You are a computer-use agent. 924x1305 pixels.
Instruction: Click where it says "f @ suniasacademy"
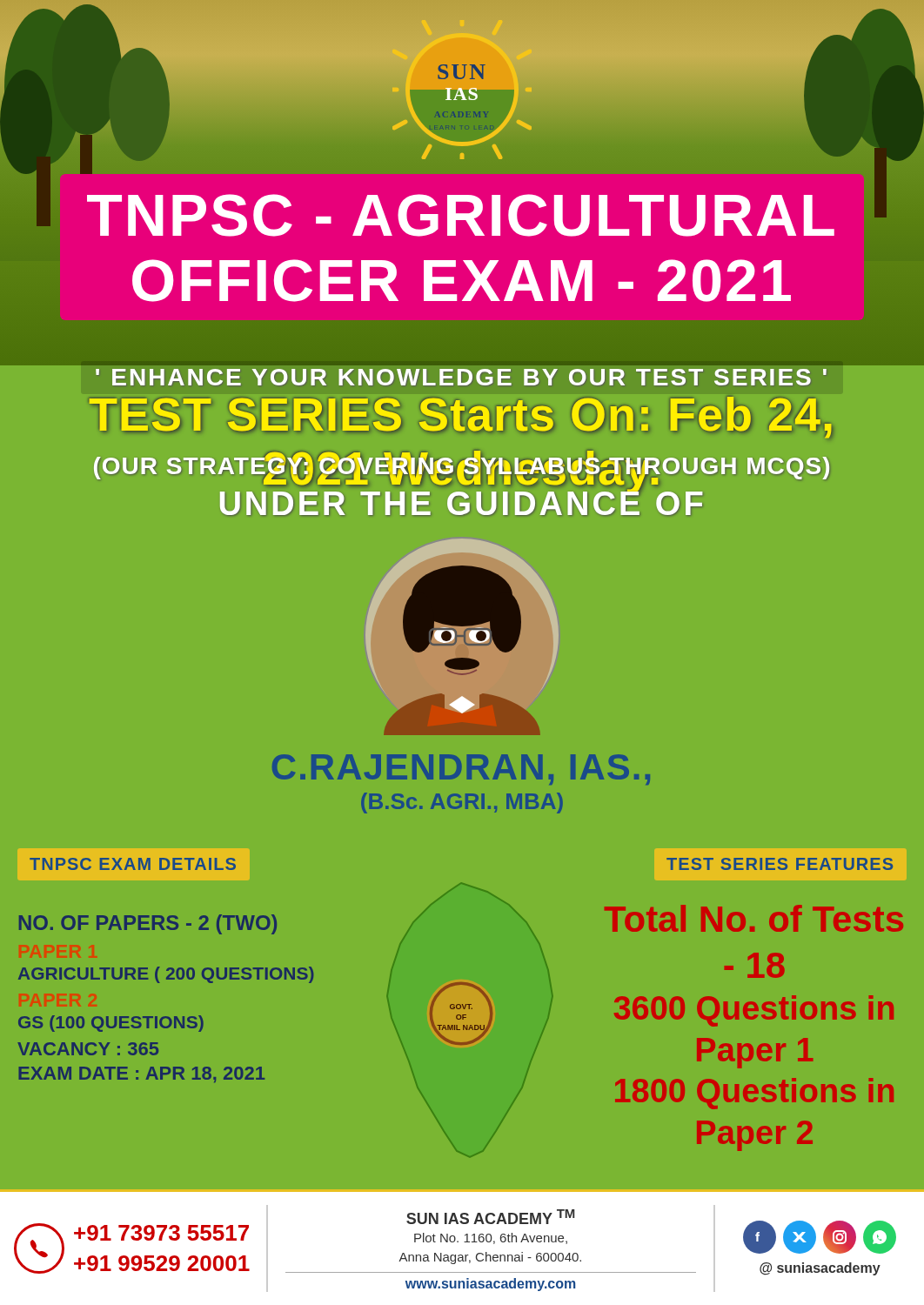pos(820,1248)
